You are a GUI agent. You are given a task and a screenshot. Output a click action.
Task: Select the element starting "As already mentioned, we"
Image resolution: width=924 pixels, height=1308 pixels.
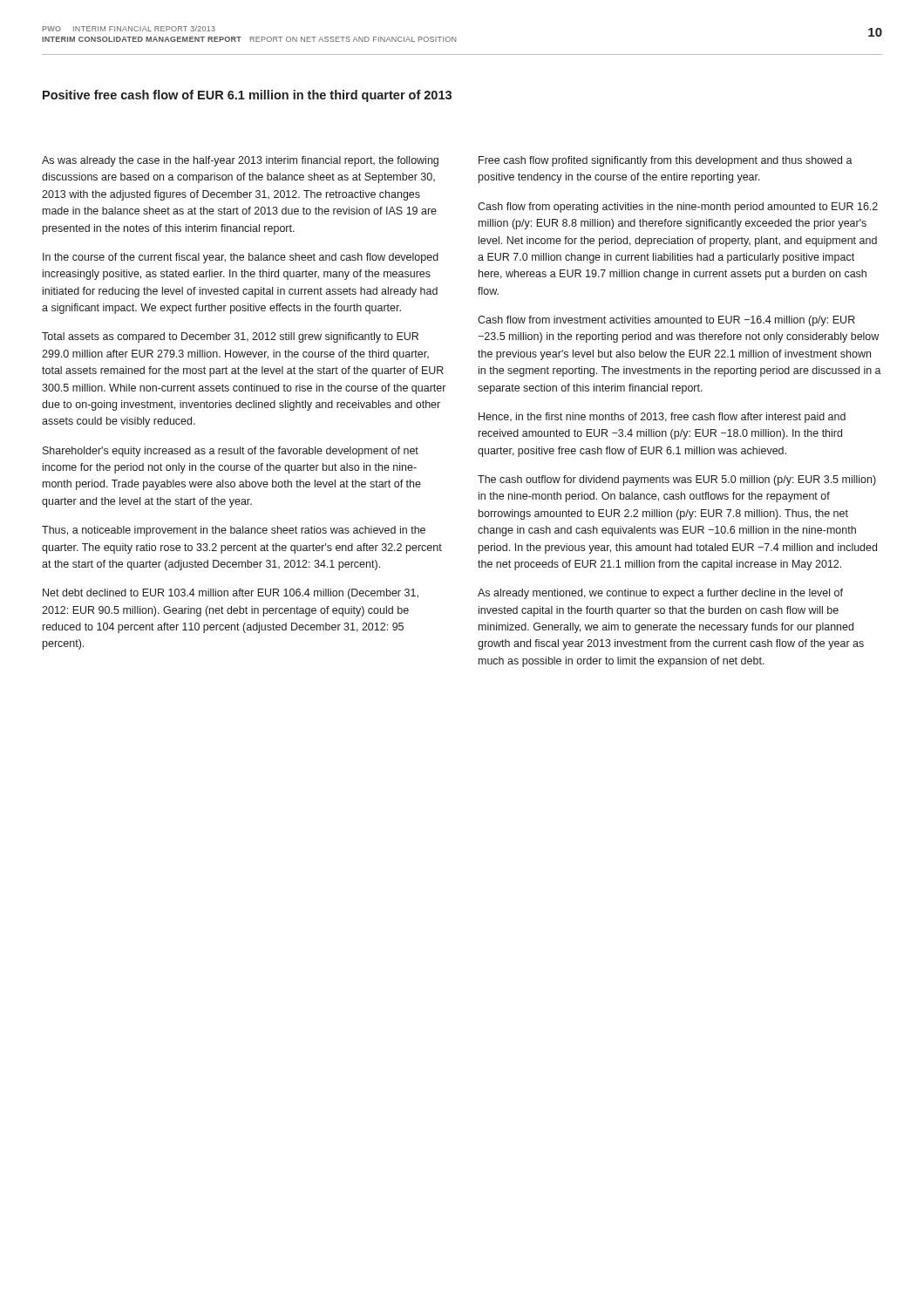pyautogui.click(x=671, y=627)
